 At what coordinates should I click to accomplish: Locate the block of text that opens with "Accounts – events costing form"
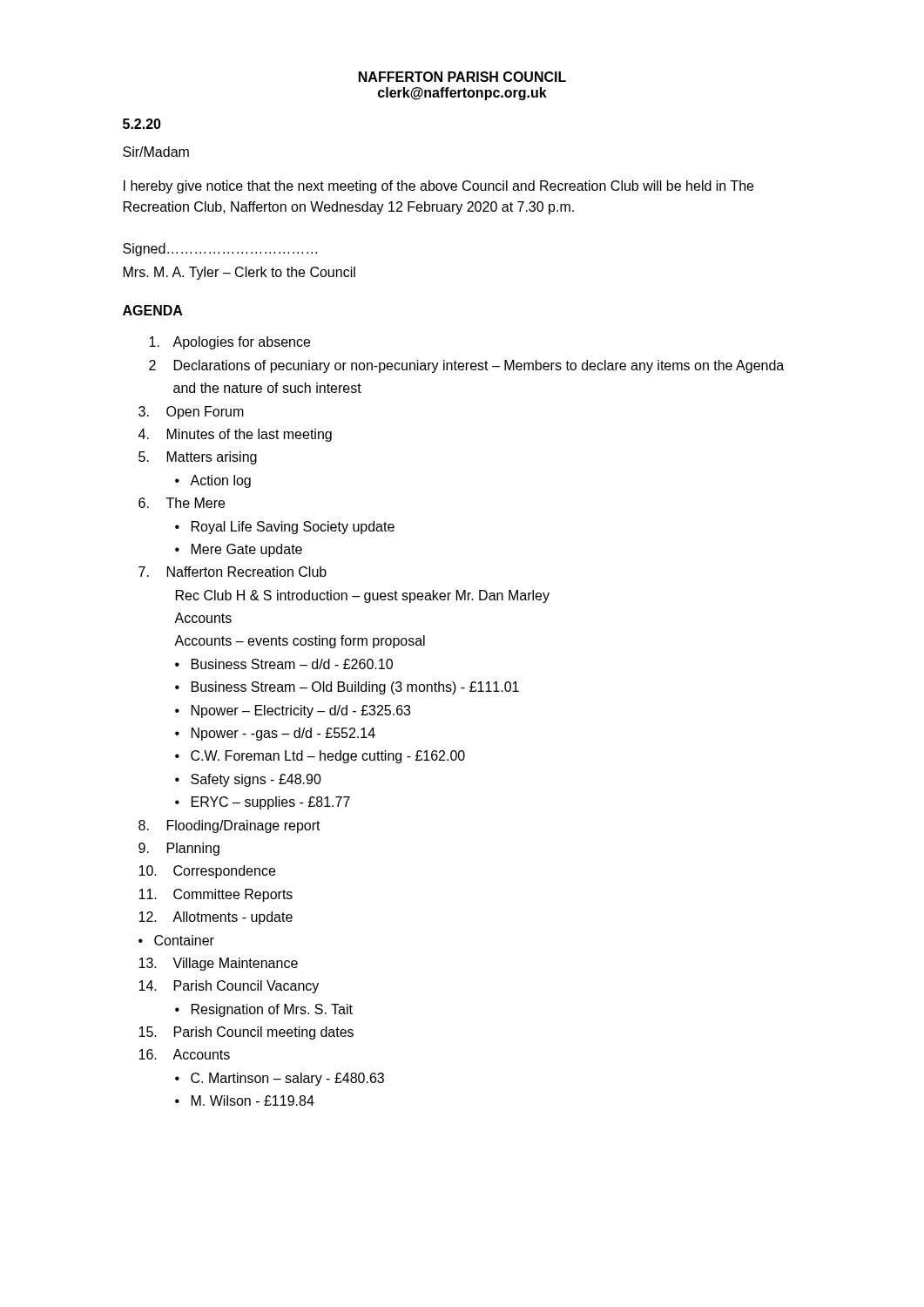tap(300, 641)
